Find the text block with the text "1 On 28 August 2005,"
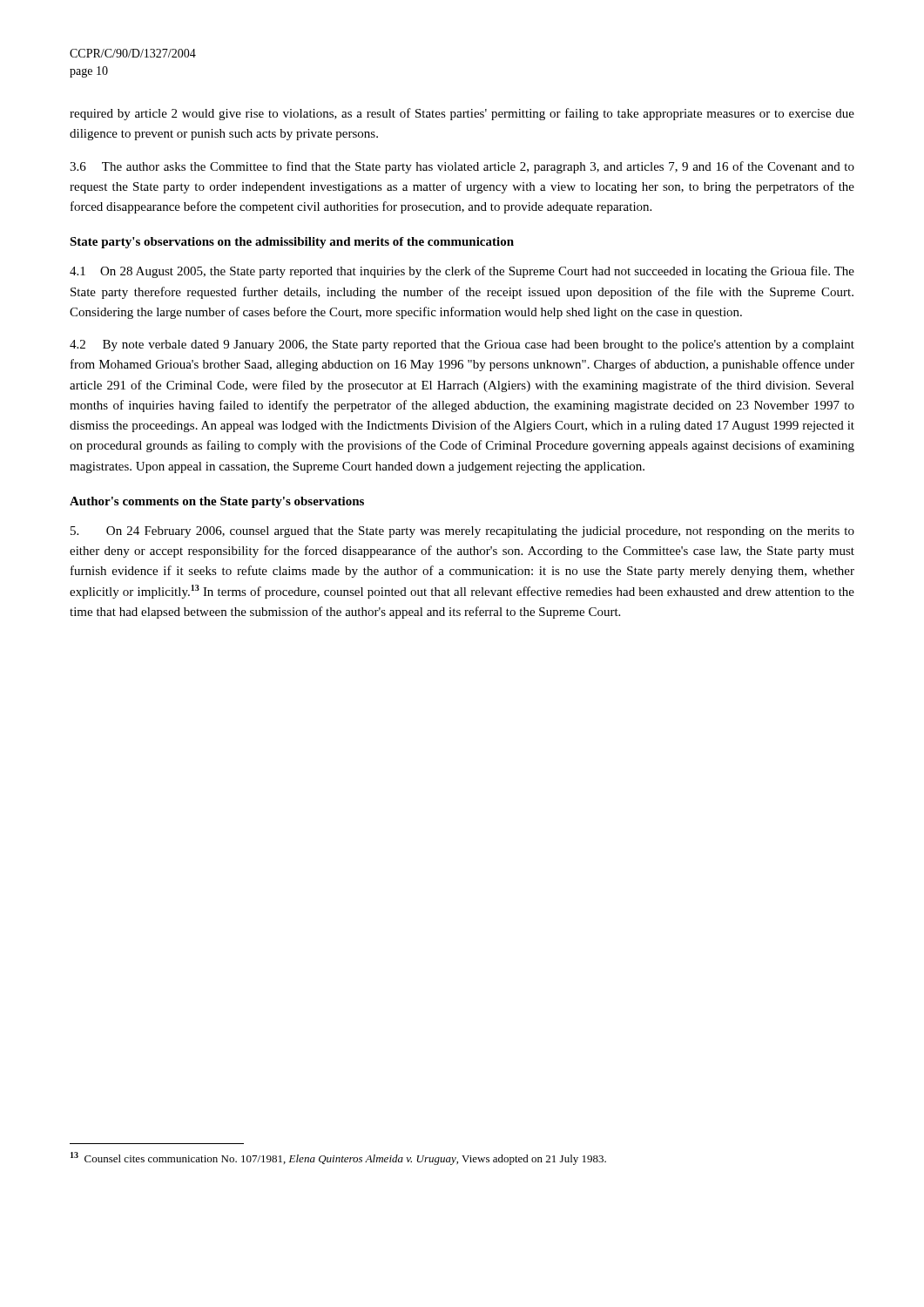924x1307 pixels. pyautogui.click(x=462, y=292)
